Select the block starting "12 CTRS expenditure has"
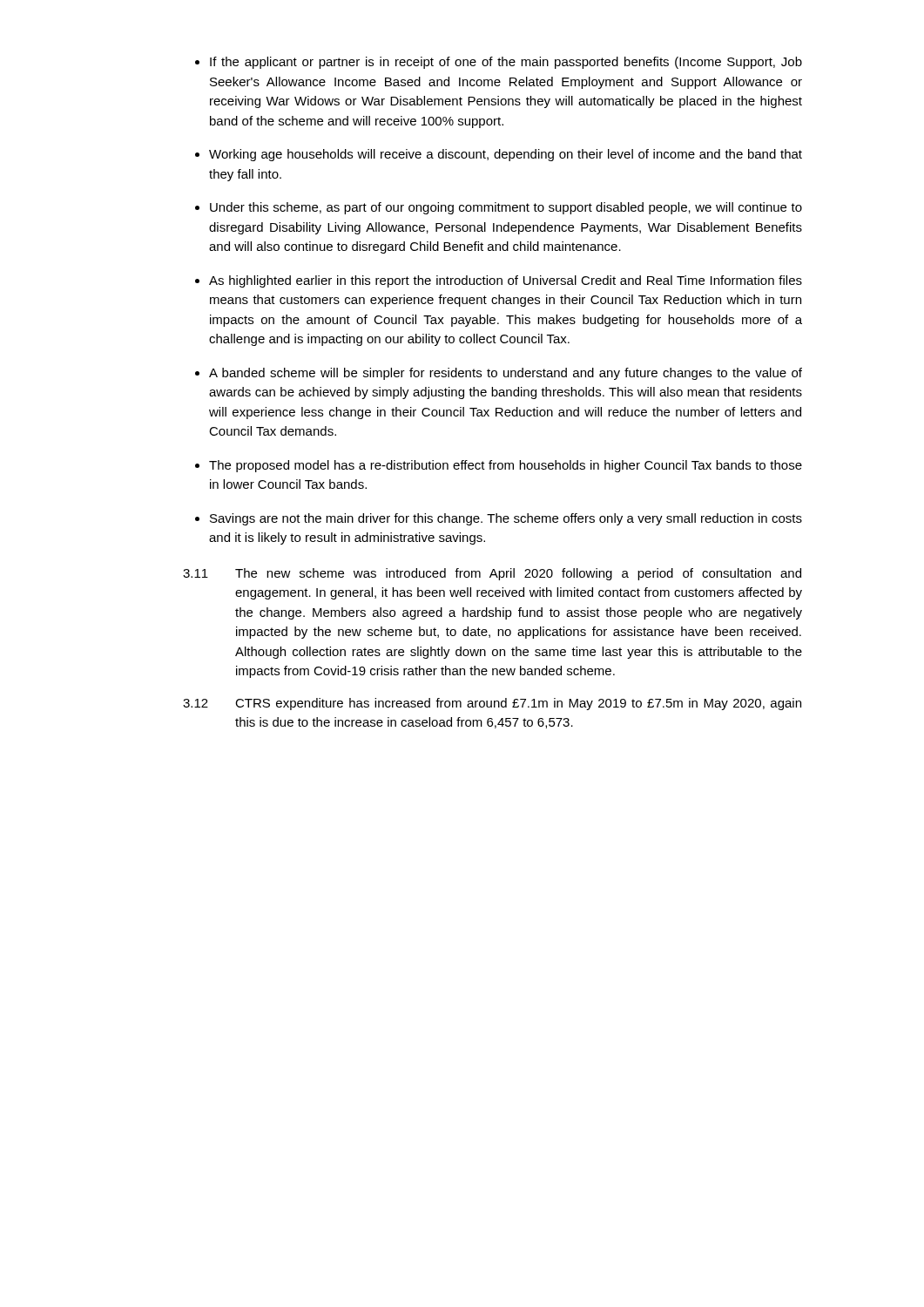This screenshot has width=924, height=1307. (x=492, y=713)
